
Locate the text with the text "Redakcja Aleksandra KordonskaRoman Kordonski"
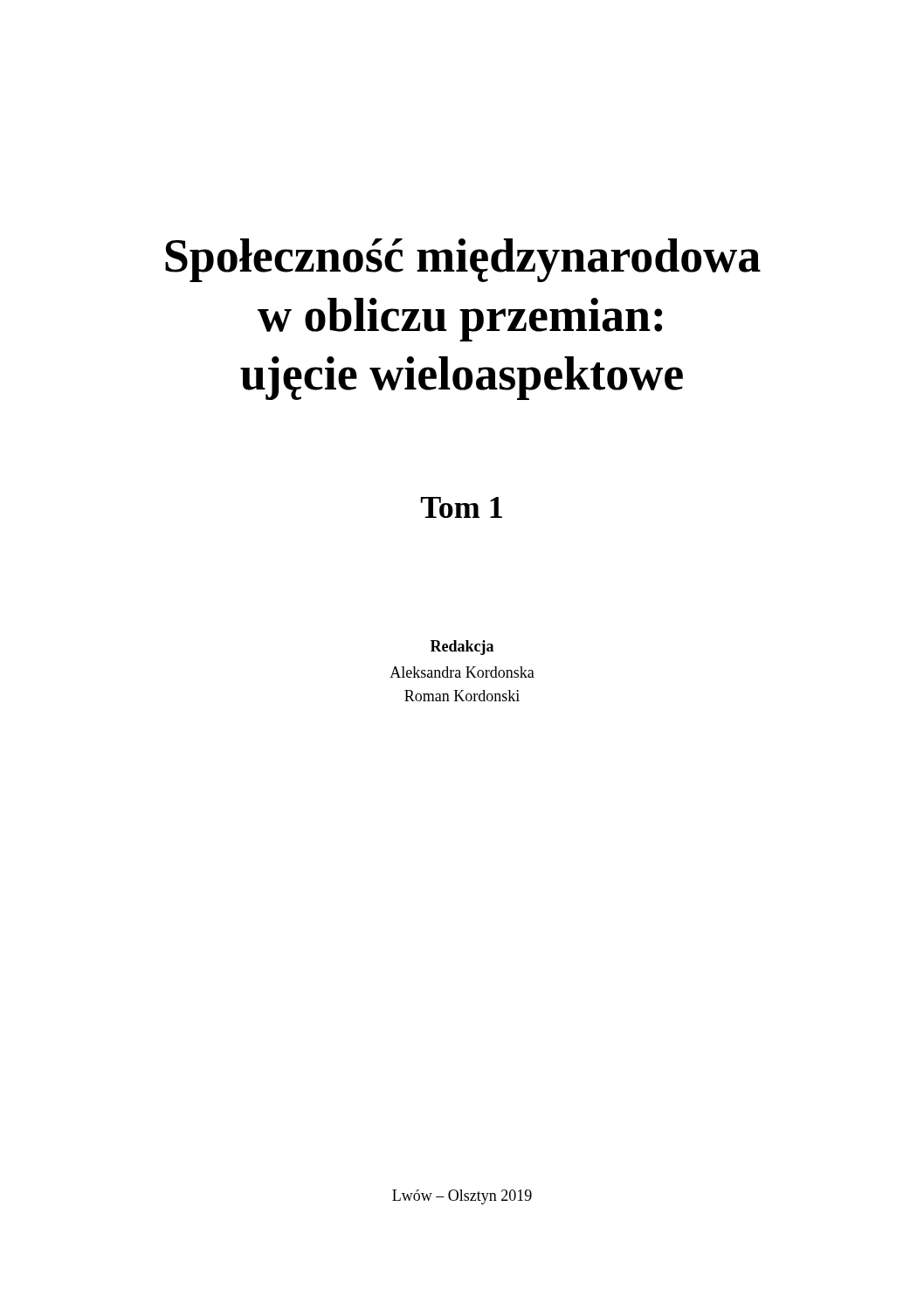462,673
